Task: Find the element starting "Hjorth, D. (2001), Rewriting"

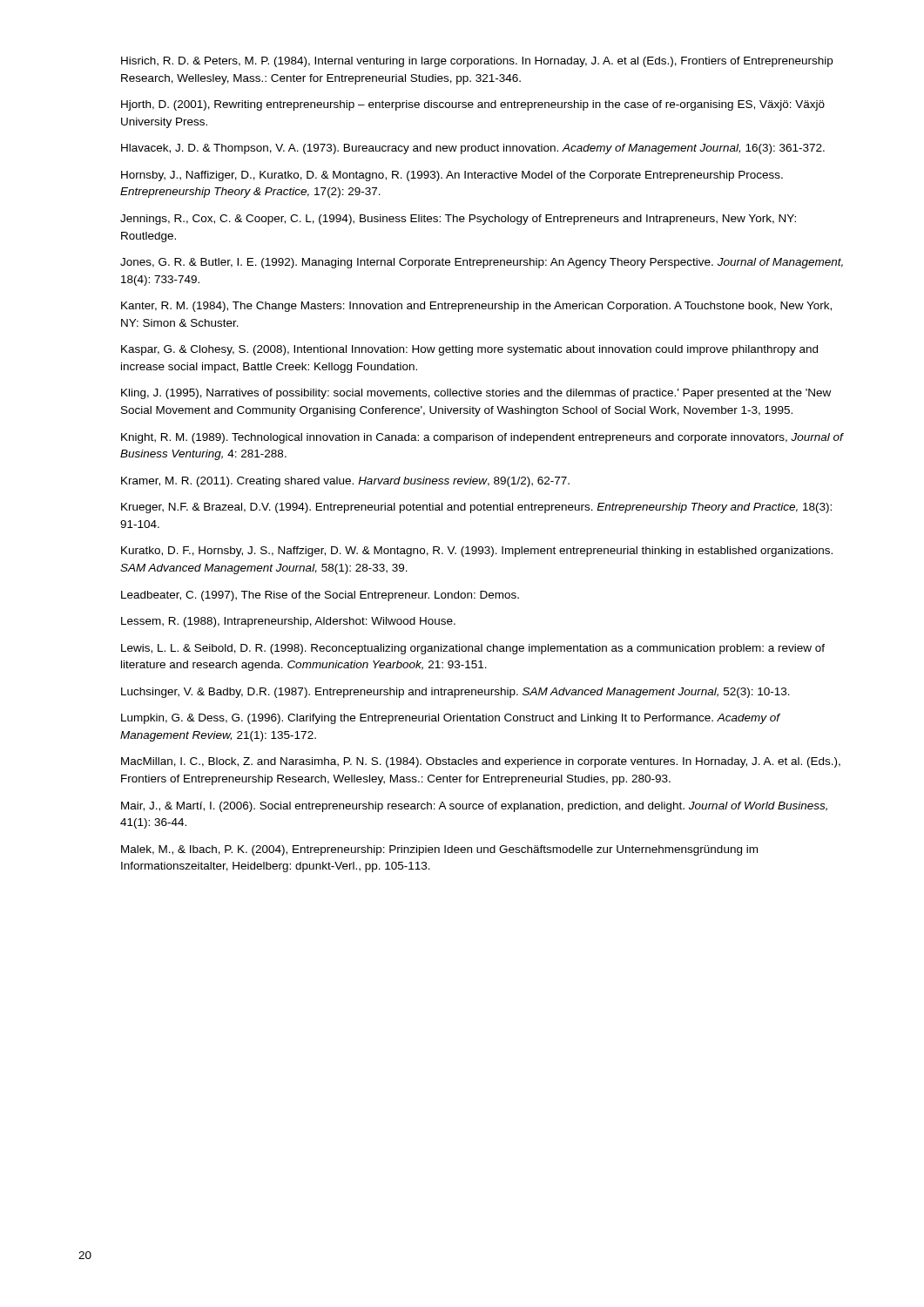Action: tap(462, 113)
